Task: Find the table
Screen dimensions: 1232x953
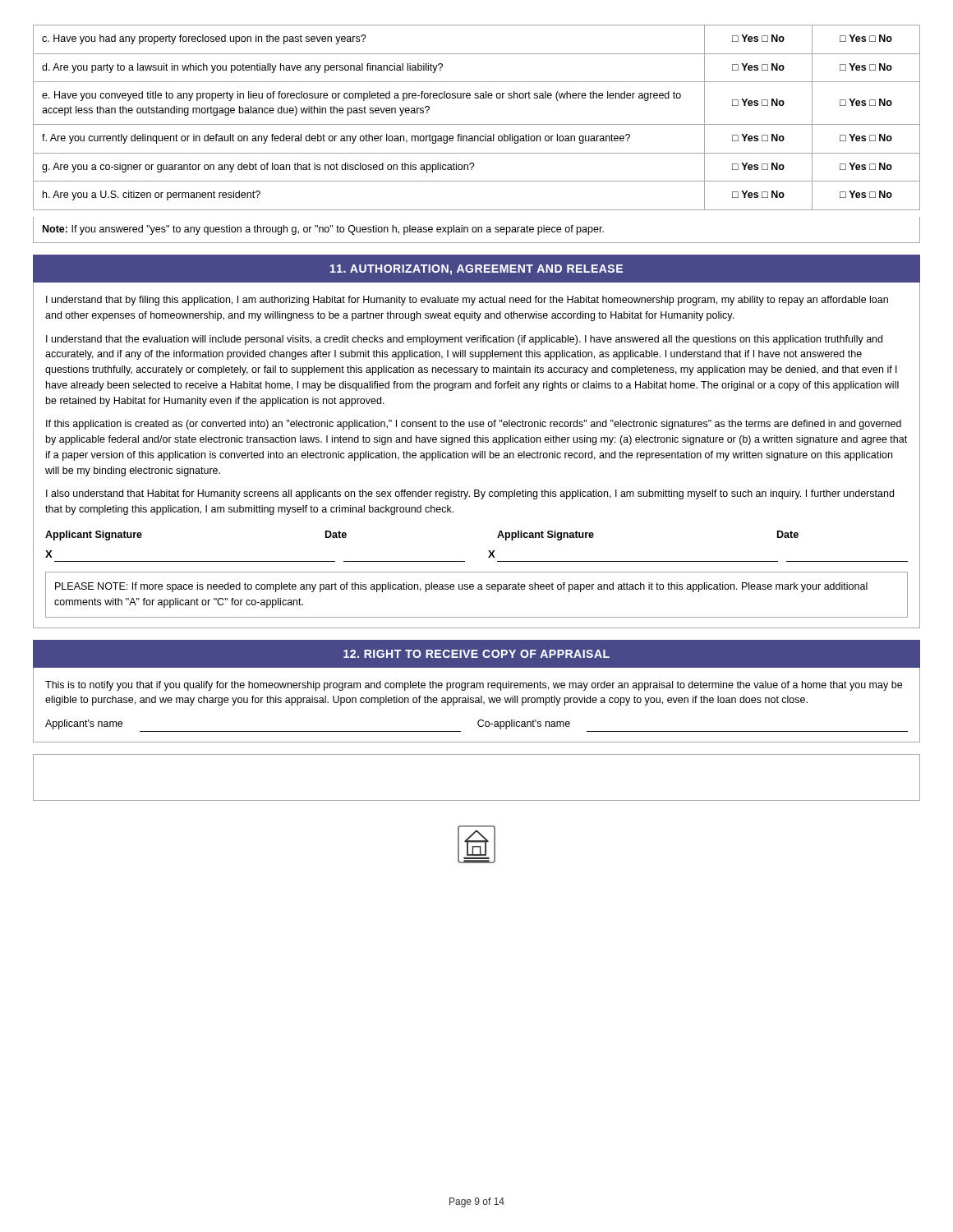Action: 476,117
